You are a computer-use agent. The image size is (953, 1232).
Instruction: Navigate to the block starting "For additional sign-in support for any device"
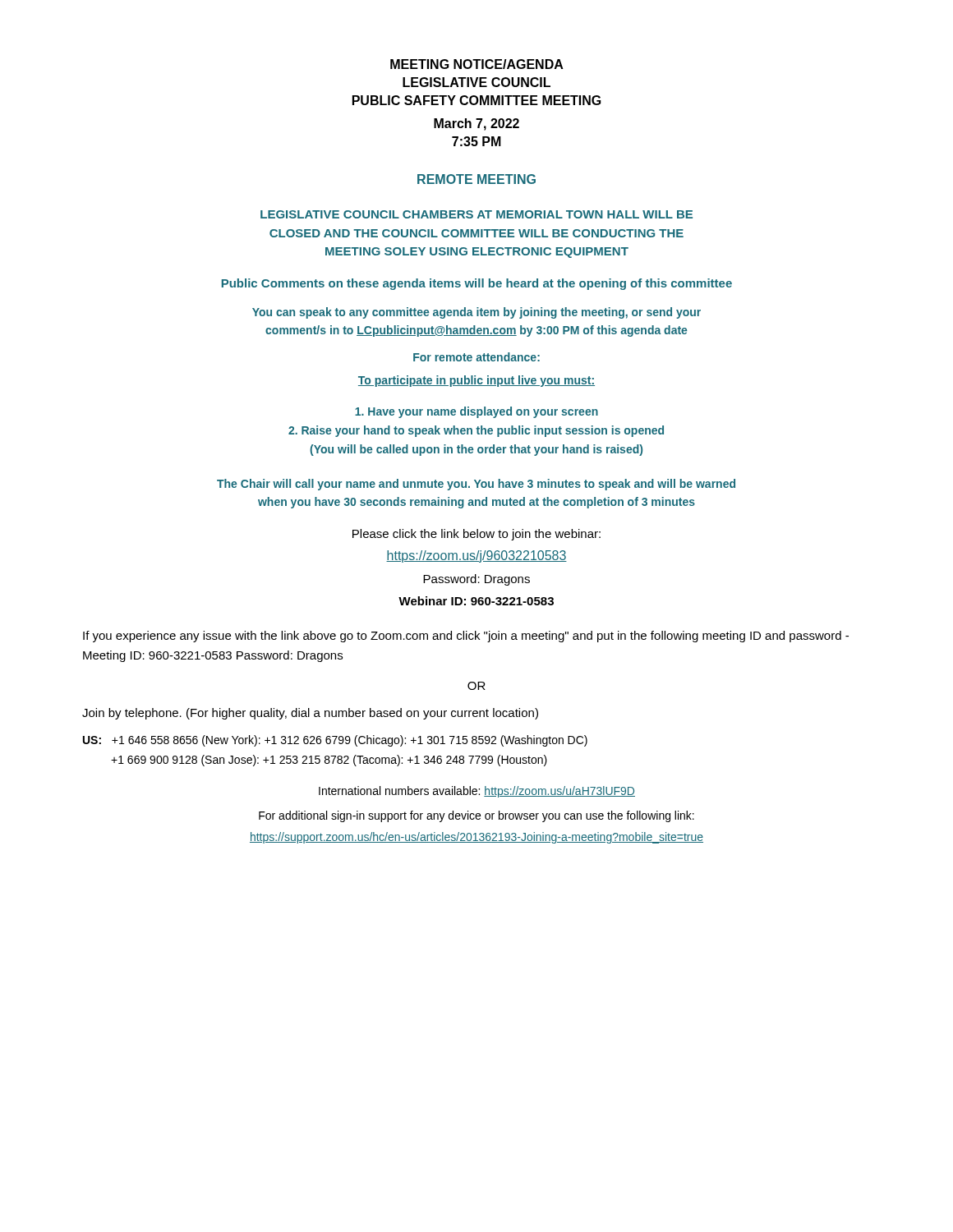[x=476, y=816]
